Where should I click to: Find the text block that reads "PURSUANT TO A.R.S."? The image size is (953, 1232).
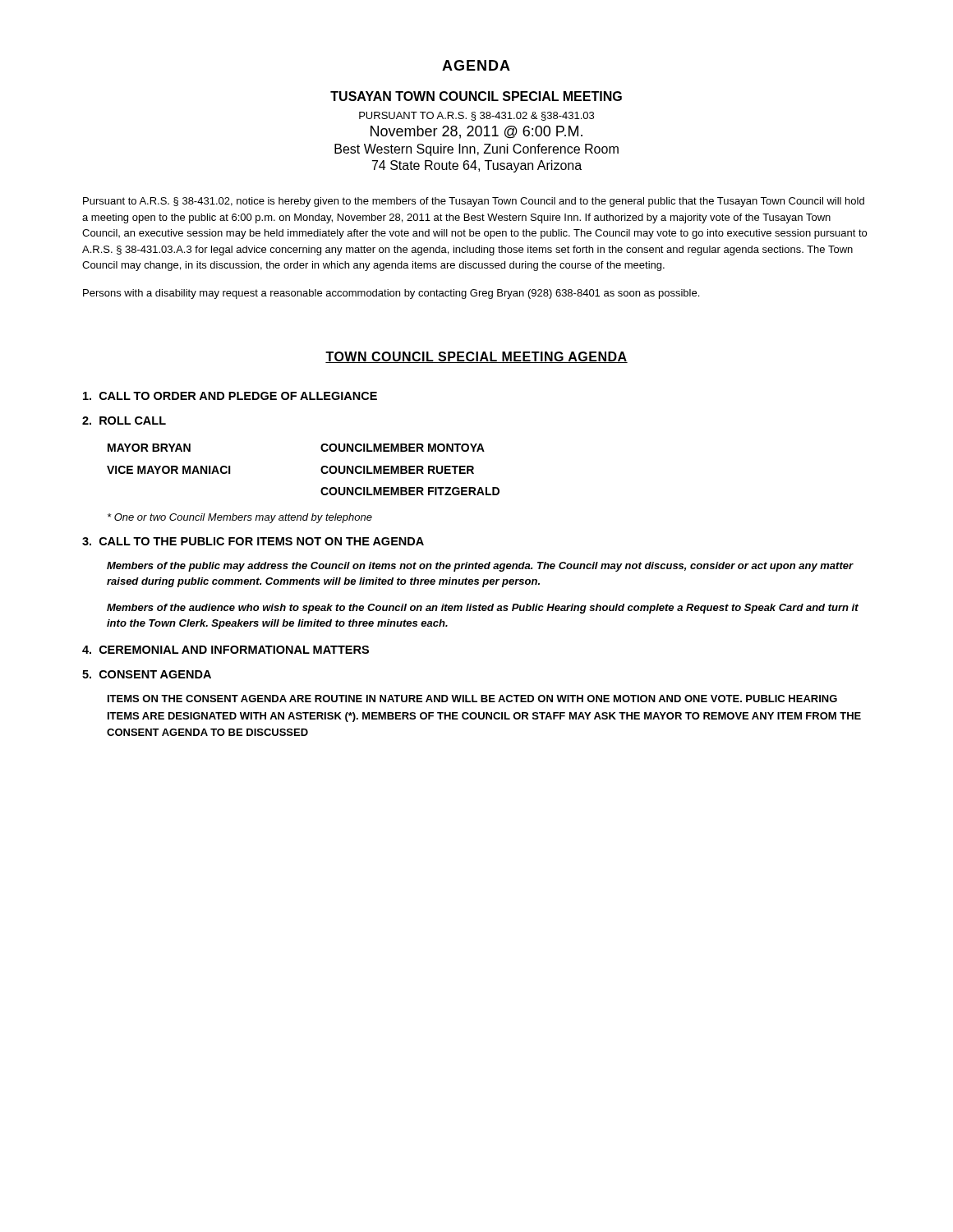tap(476, 141)
